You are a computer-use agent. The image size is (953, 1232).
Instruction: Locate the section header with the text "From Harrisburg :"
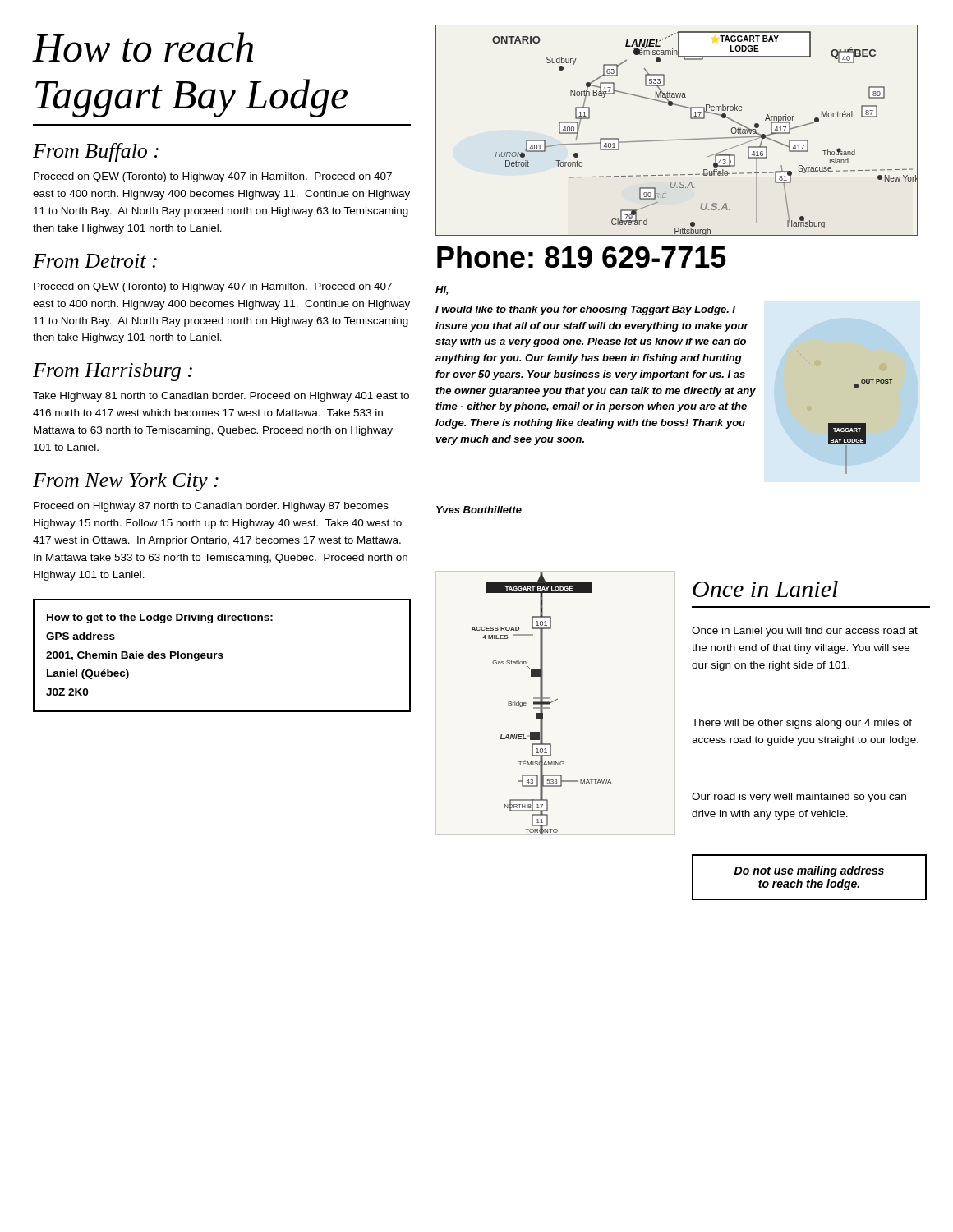click(113, 370)
